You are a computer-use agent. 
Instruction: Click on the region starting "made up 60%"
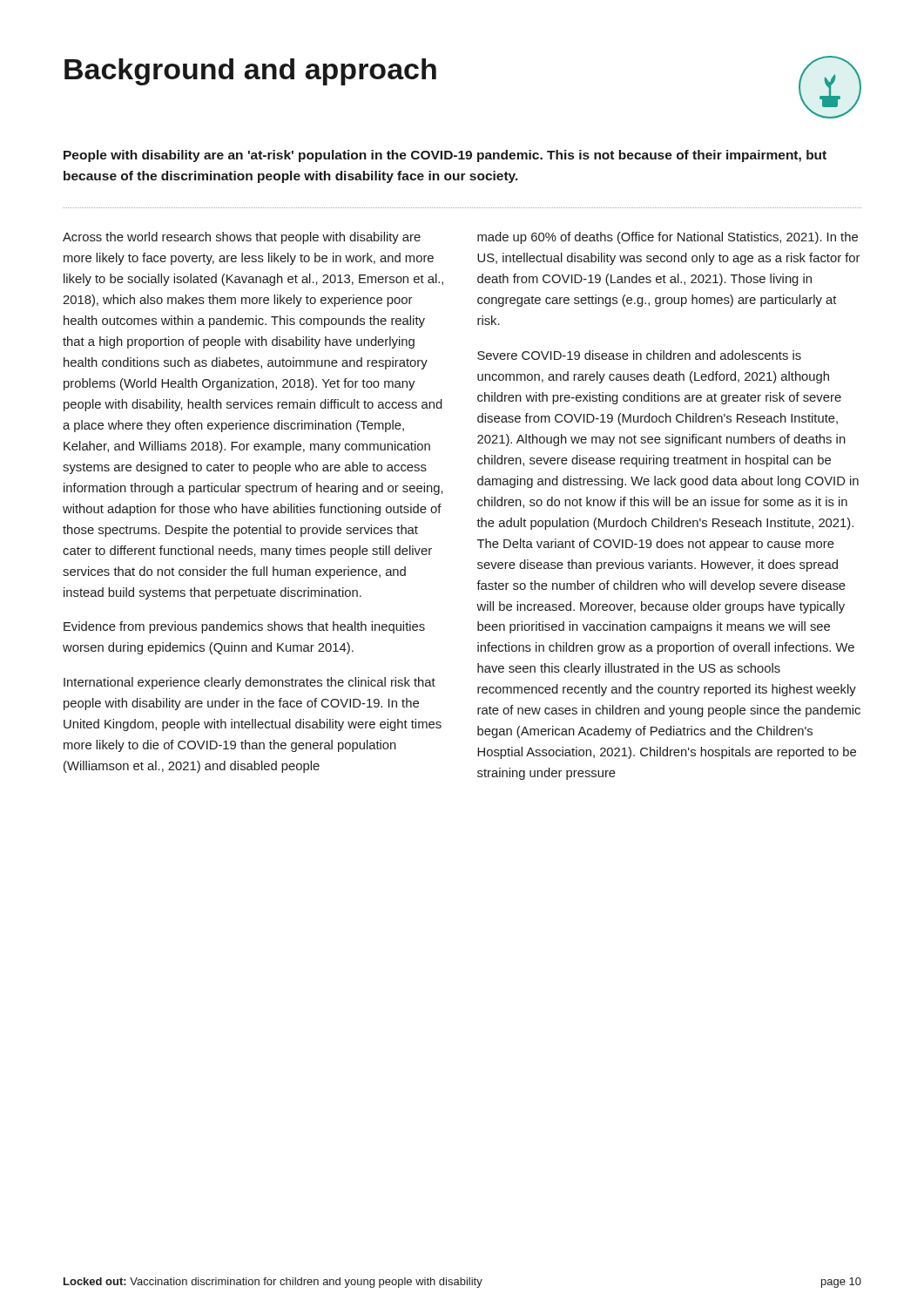coord(669,506)
